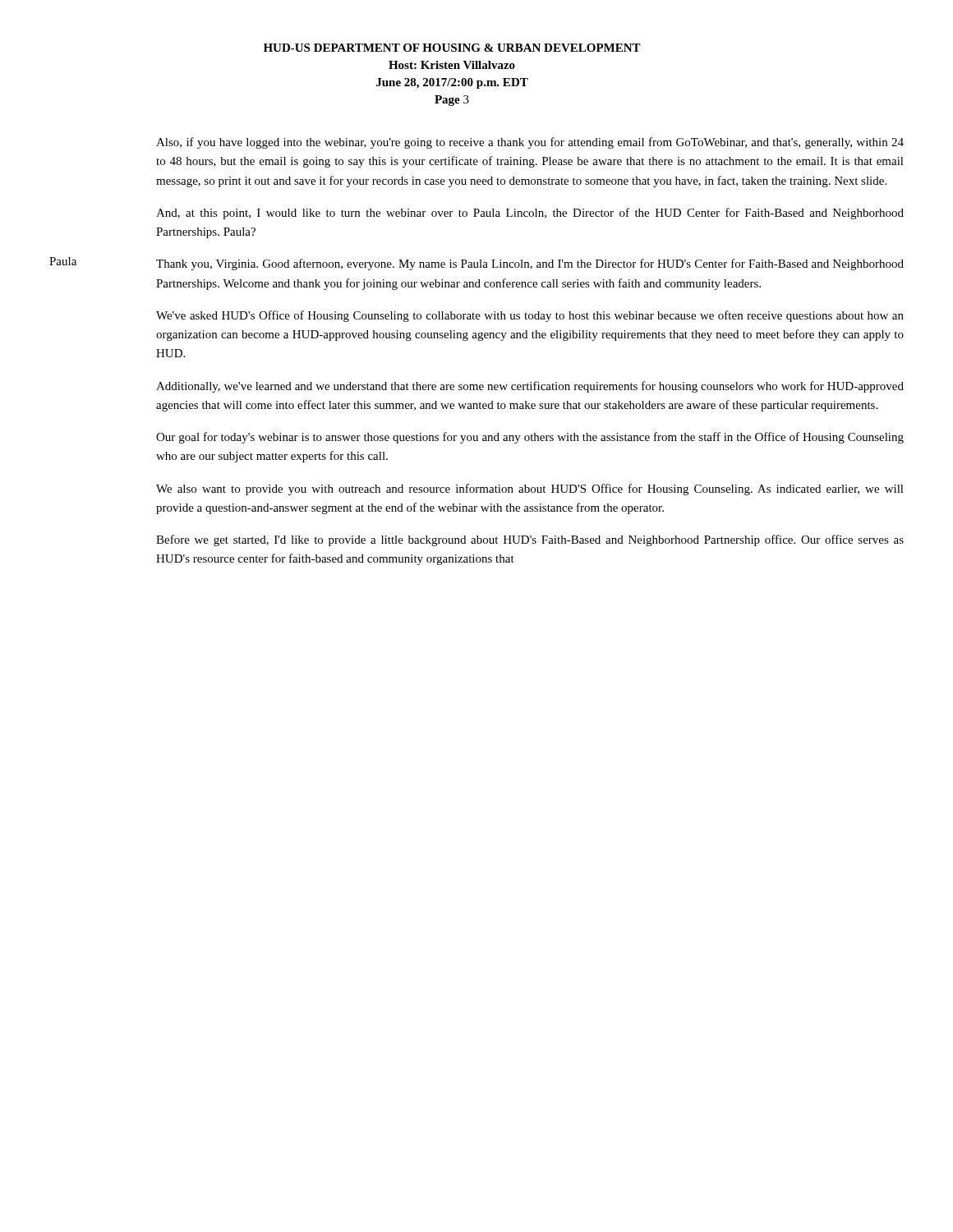Click on the text block that reads "We've asked HUD's Office of"
This screenshot has height=1232, width=953.
(x=530, y=335)
